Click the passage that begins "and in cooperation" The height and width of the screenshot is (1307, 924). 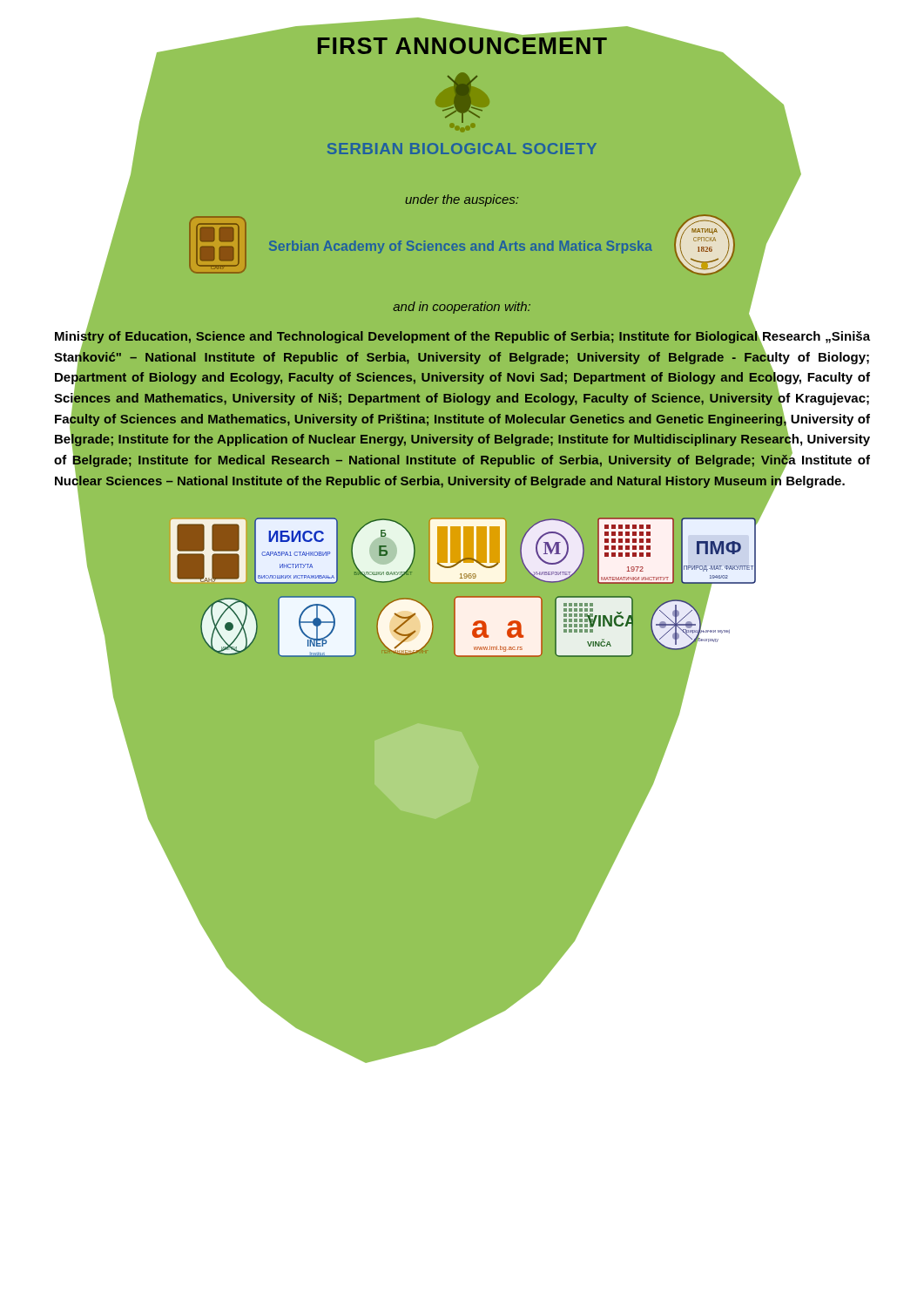click(462, 306)
